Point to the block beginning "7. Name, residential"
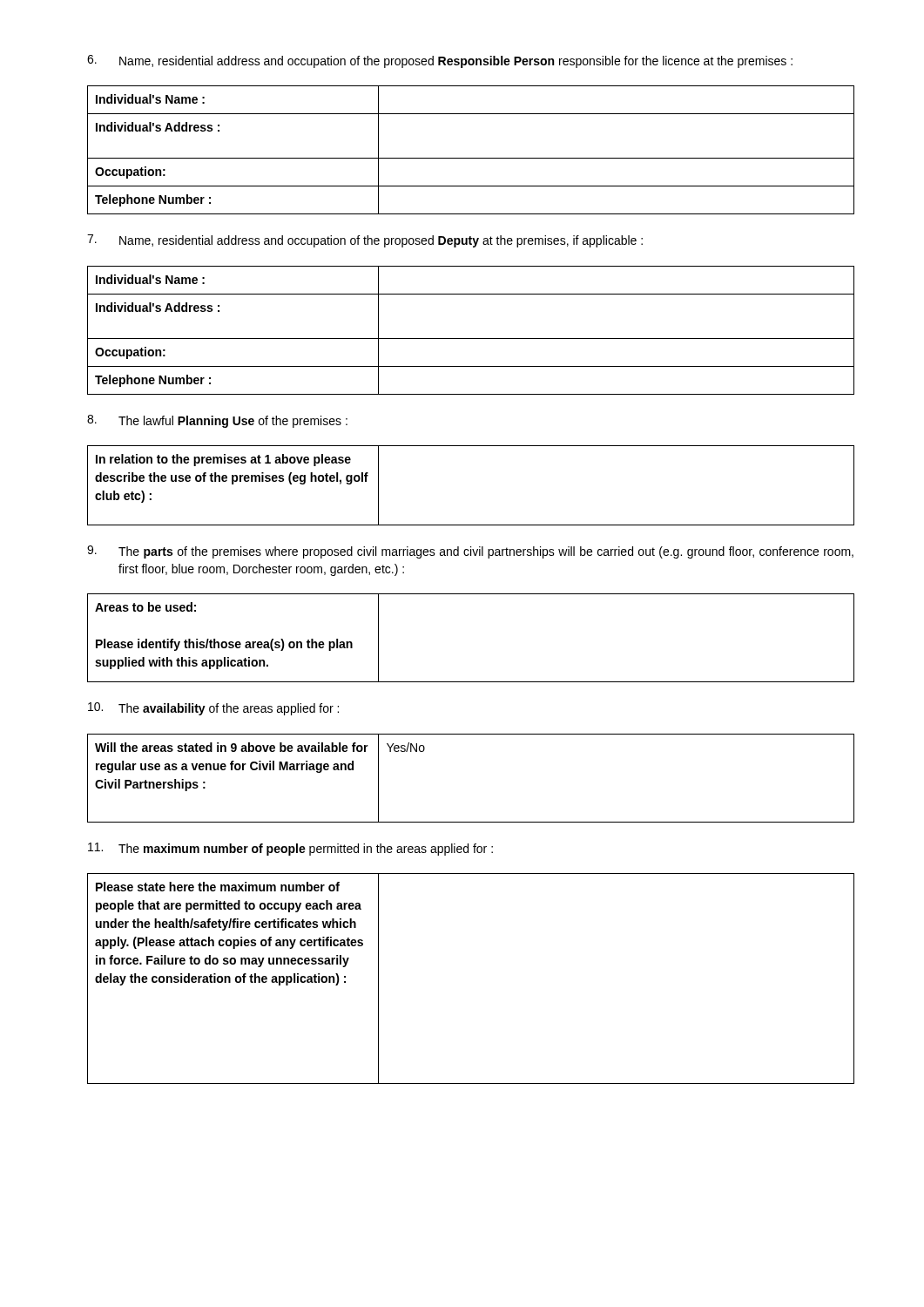The image size is (924, 1307). coord(471,241)
